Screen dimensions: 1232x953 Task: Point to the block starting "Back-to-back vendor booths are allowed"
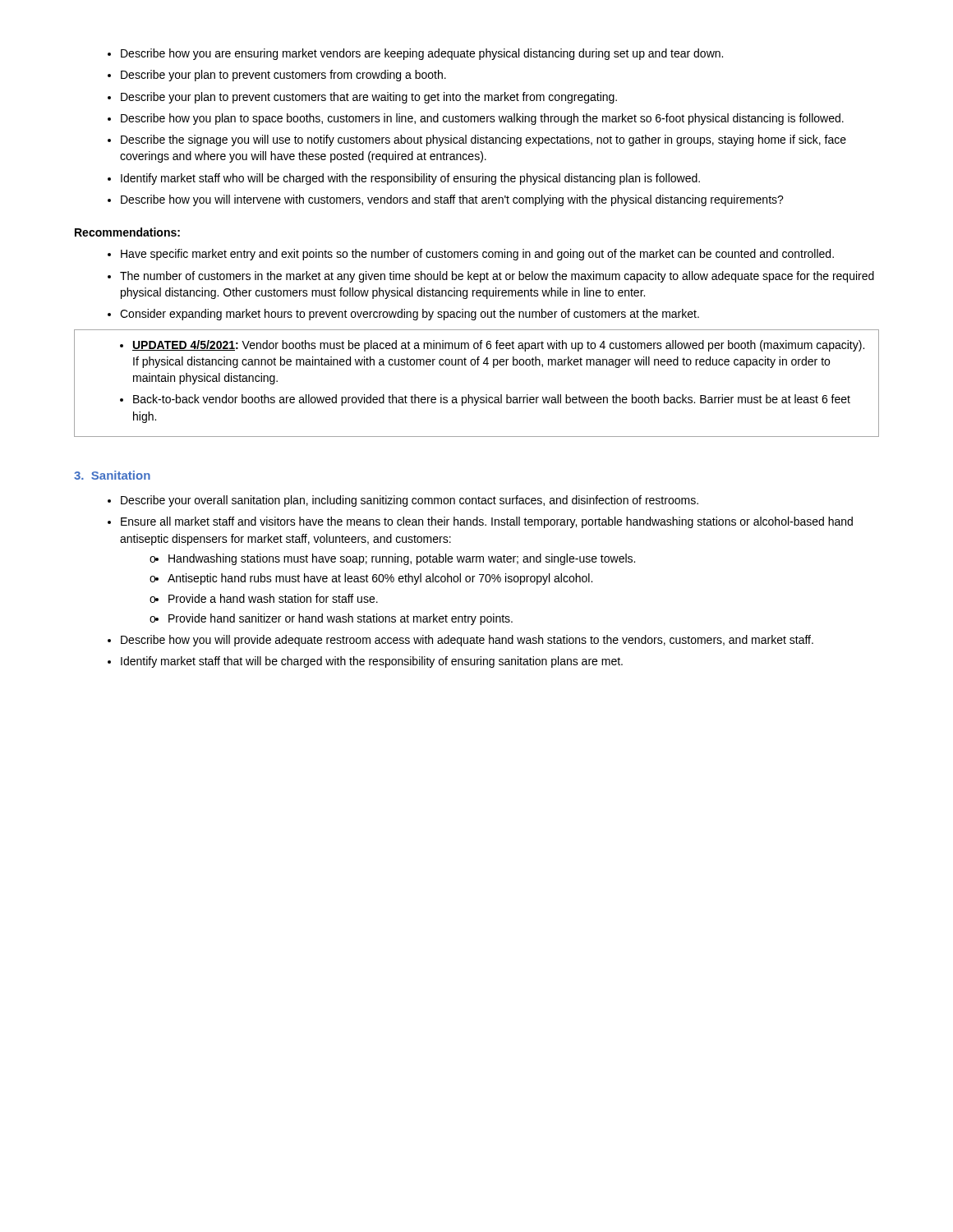[491, 408]
